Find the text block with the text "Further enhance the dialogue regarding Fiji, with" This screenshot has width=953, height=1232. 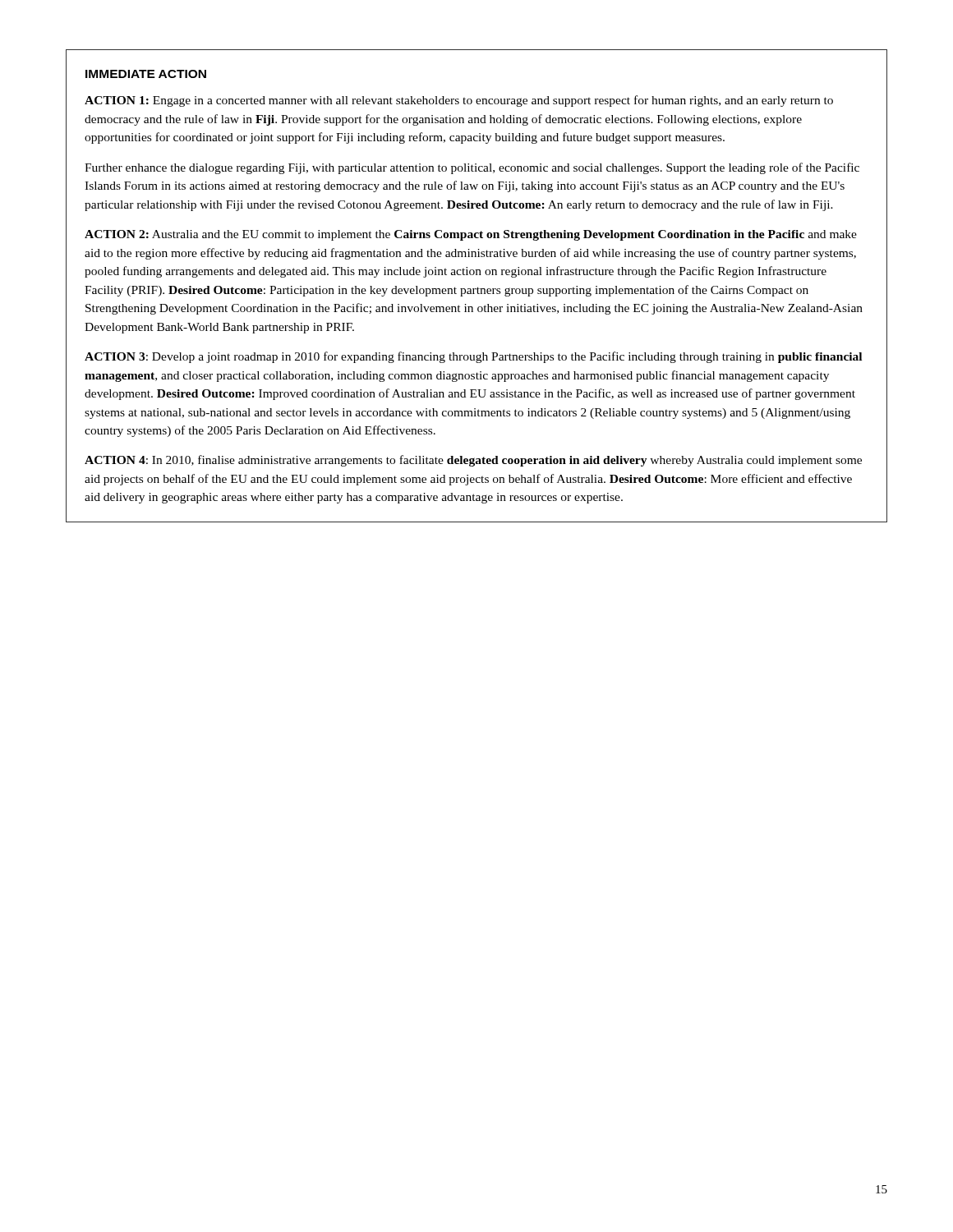[476, 186]
